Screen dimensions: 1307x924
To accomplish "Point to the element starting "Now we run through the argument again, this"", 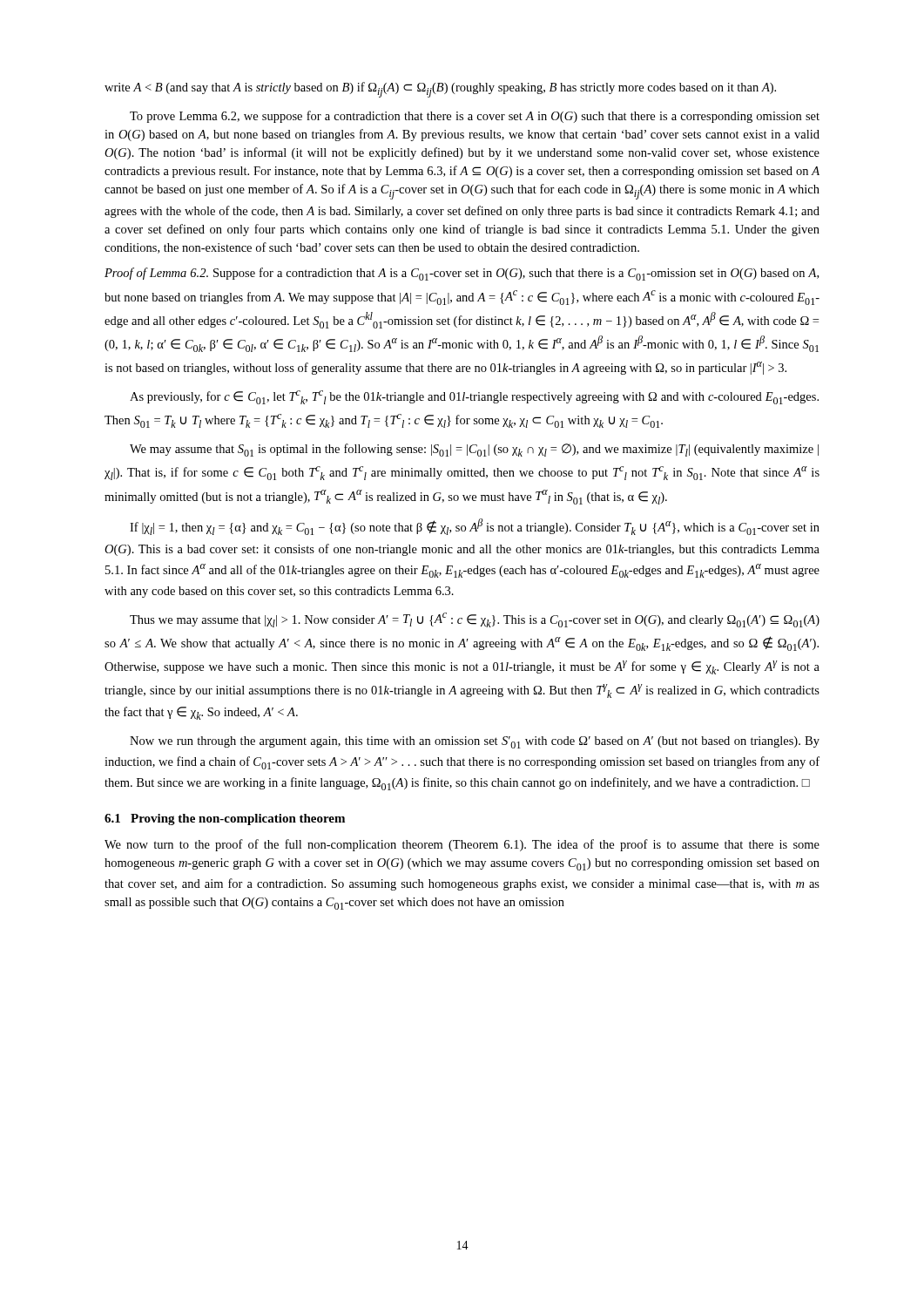I will [x=462, y=763].
